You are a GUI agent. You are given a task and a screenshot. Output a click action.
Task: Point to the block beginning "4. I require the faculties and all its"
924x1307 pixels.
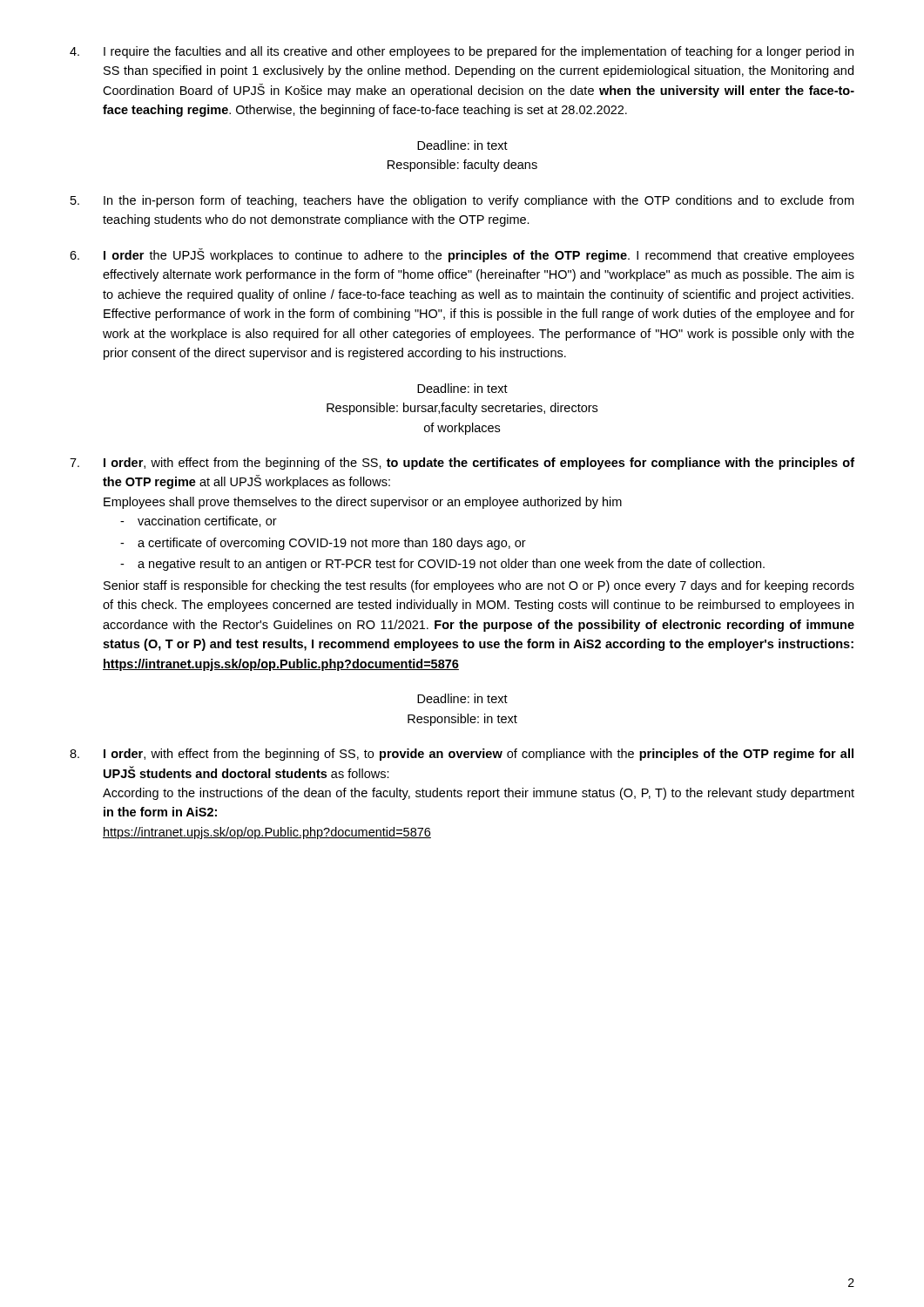click(462, 81)
